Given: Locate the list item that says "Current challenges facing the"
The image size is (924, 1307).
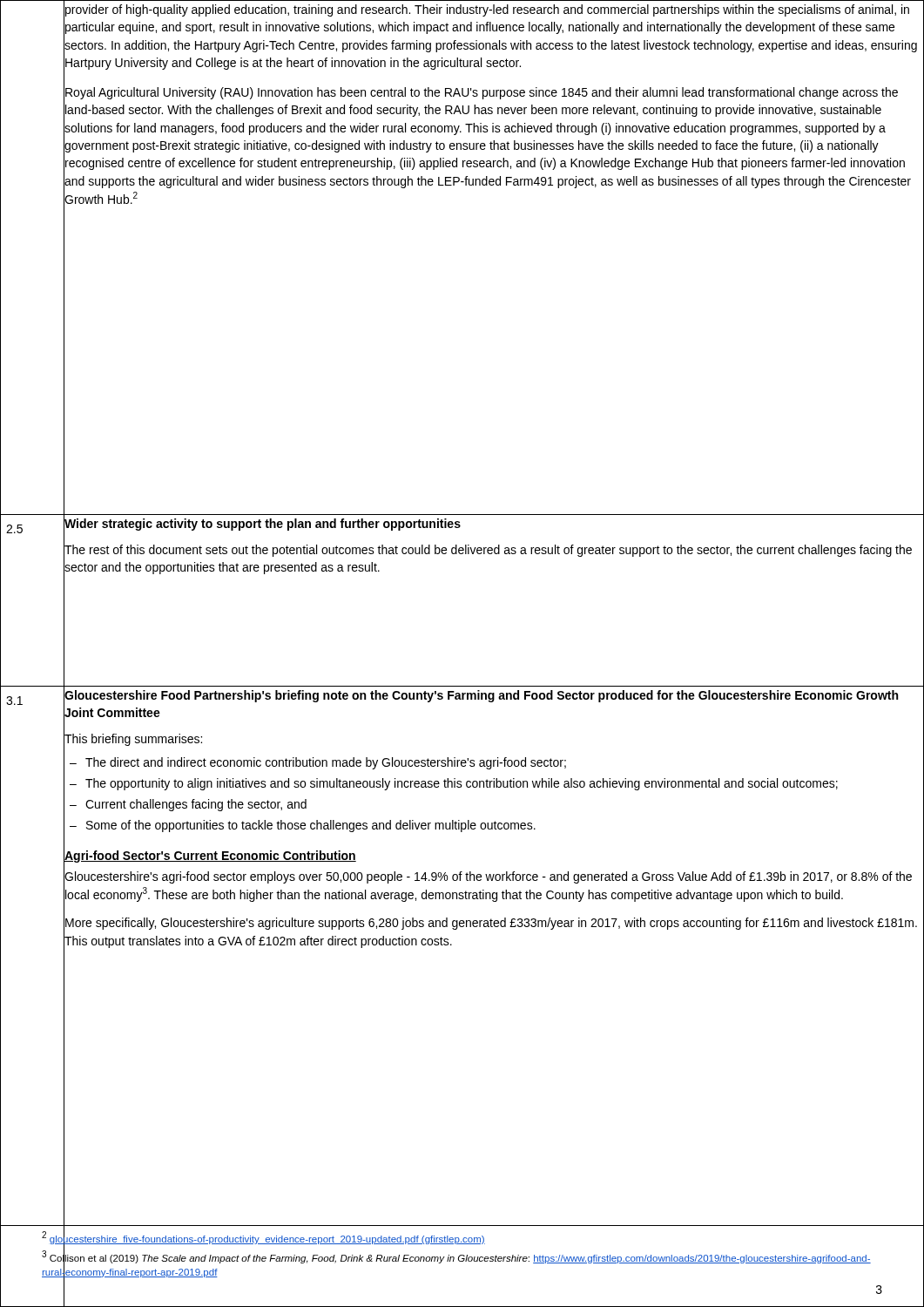Looking at the screenshot, I should point(196,804).
